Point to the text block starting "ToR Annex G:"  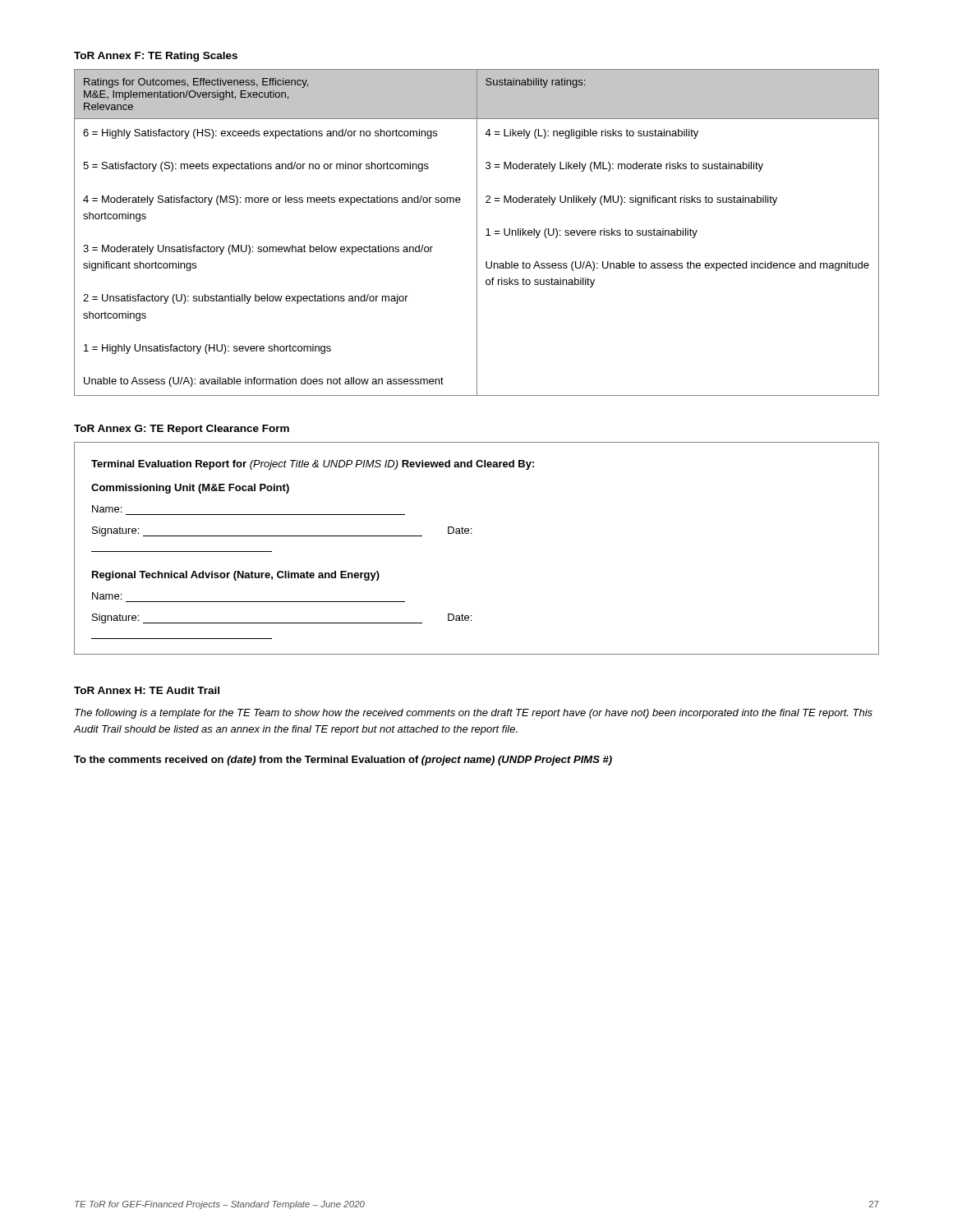click(x=182, y=428)
